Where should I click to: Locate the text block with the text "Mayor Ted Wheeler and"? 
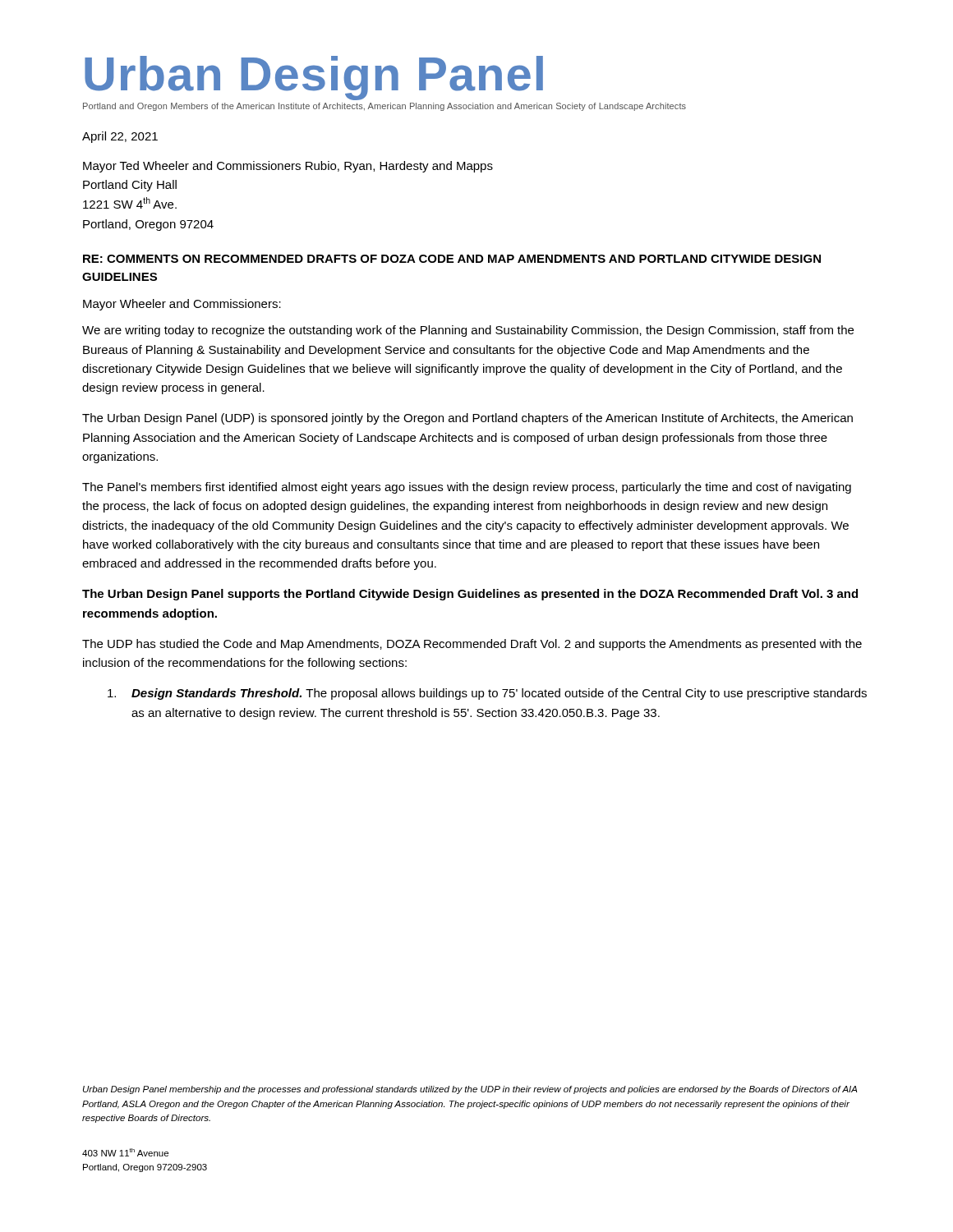[x=288, y=167]
